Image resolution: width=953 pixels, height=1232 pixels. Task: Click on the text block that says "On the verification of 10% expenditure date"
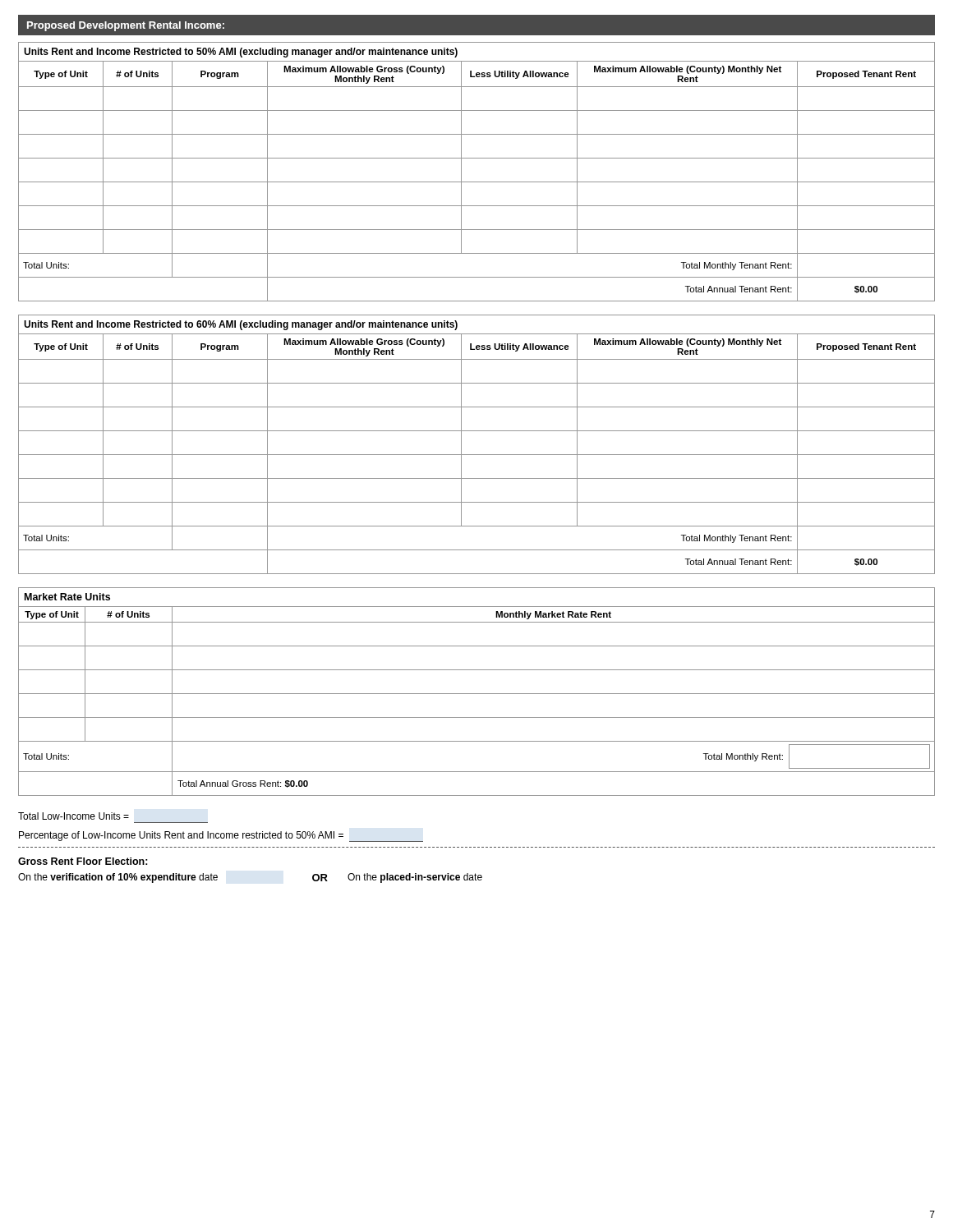pos(124,878)
